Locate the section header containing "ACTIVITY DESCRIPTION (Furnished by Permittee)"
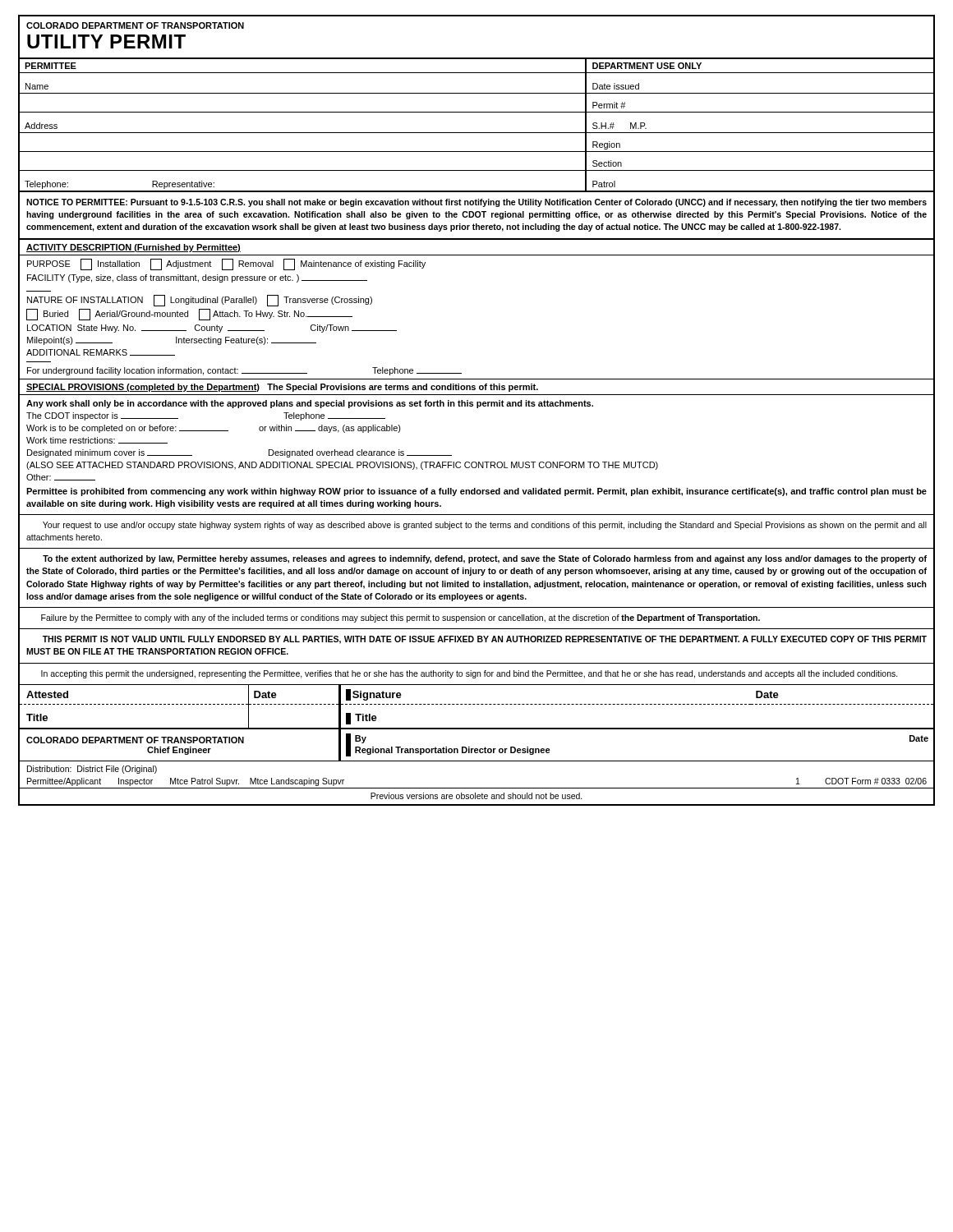Image resolution: width=953 pixels, height=1232 pixels. pyautogui.click(x=133, y=247)
